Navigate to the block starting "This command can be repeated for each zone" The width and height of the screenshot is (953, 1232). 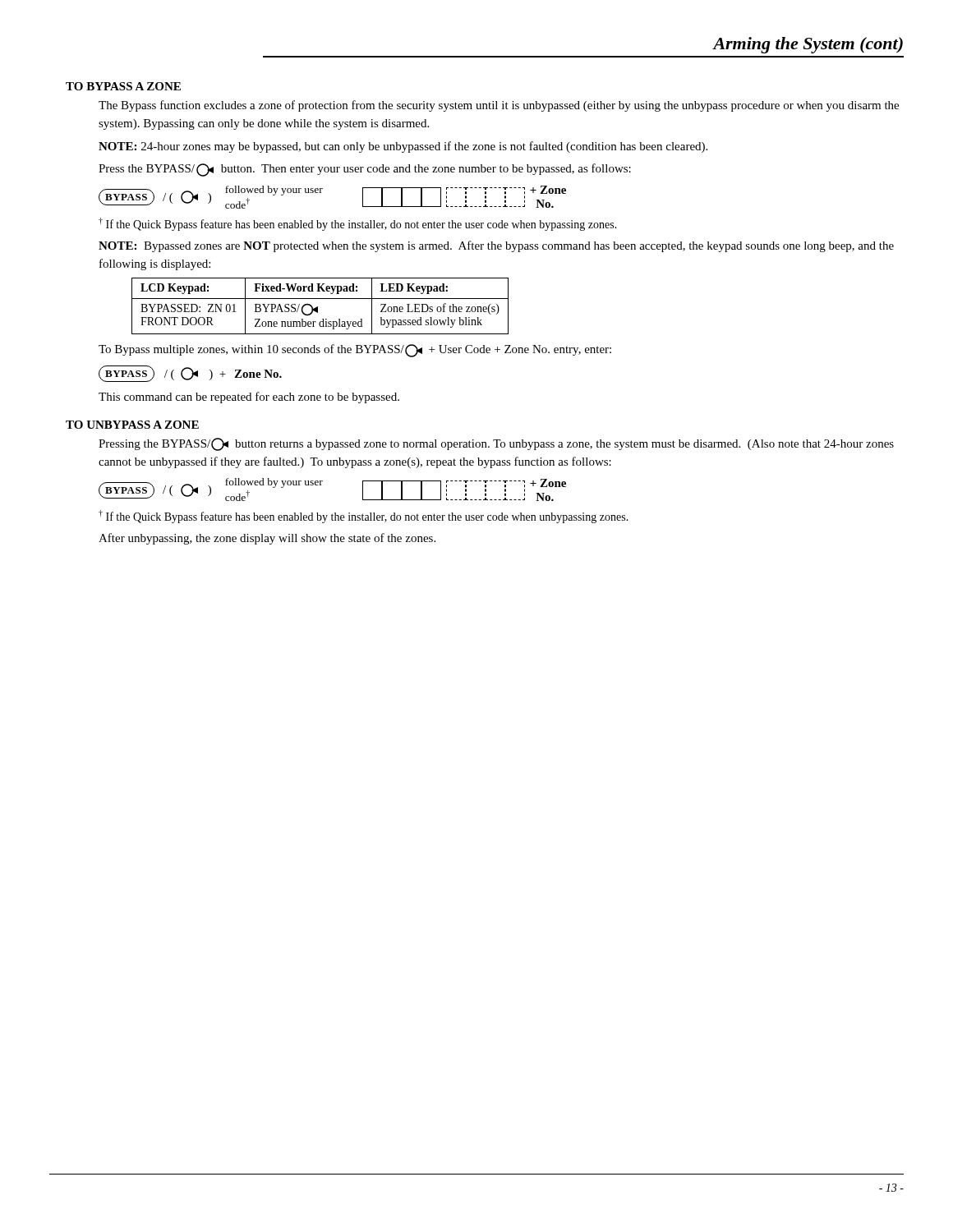(249, 397)
